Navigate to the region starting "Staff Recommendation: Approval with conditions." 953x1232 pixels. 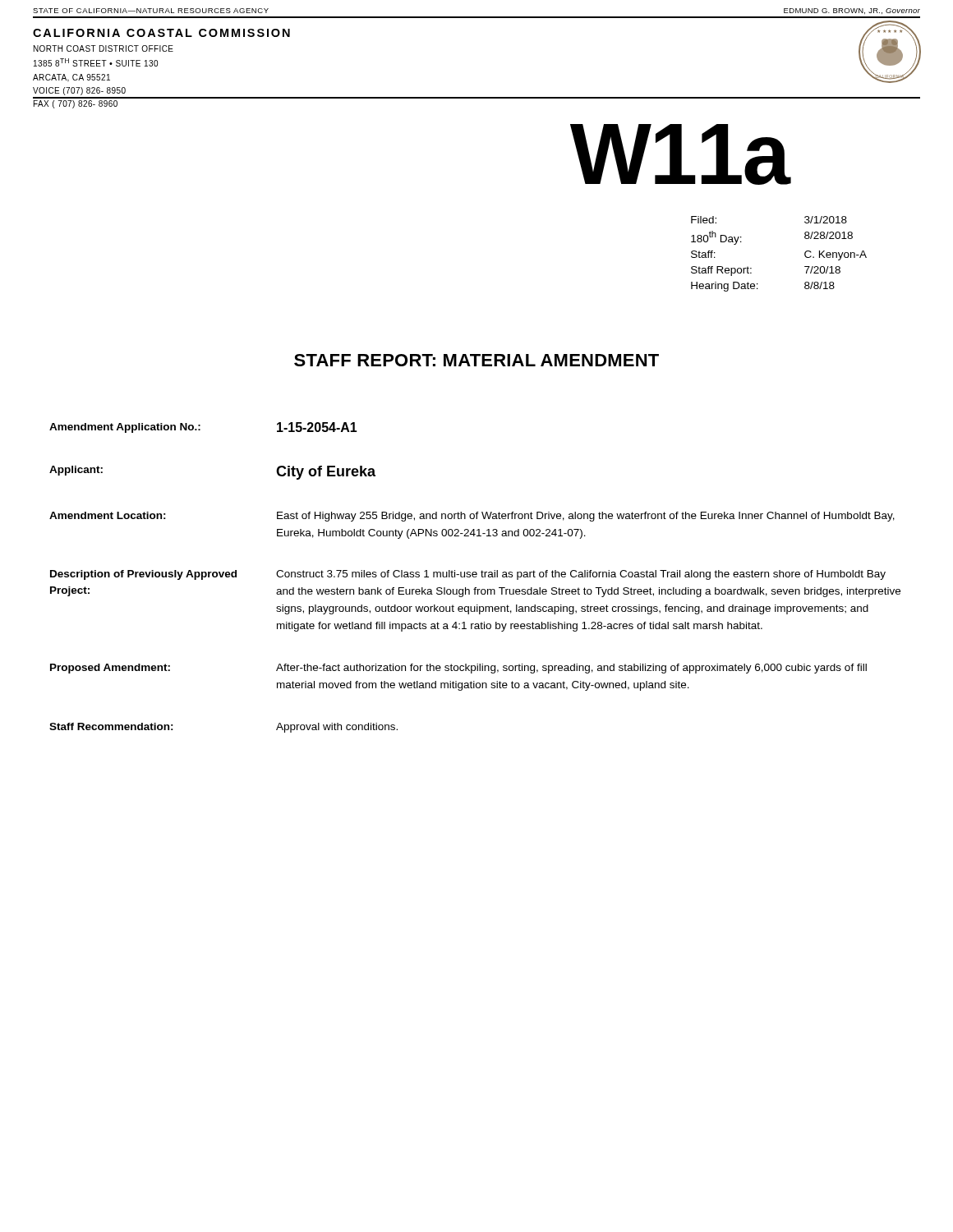pos(106,727)
